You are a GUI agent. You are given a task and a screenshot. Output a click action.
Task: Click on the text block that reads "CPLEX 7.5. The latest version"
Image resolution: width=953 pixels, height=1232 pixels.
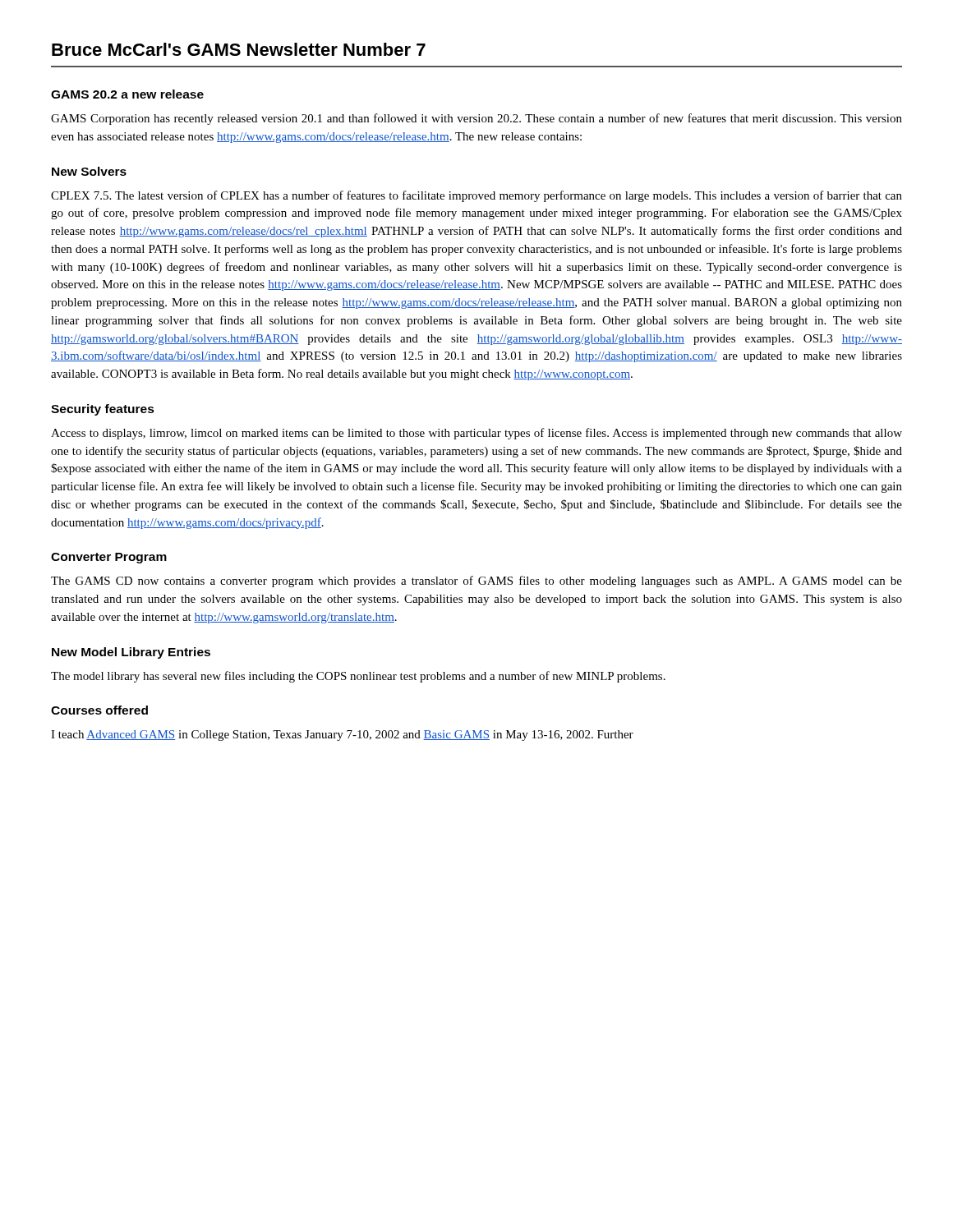(x=476, y=285)
